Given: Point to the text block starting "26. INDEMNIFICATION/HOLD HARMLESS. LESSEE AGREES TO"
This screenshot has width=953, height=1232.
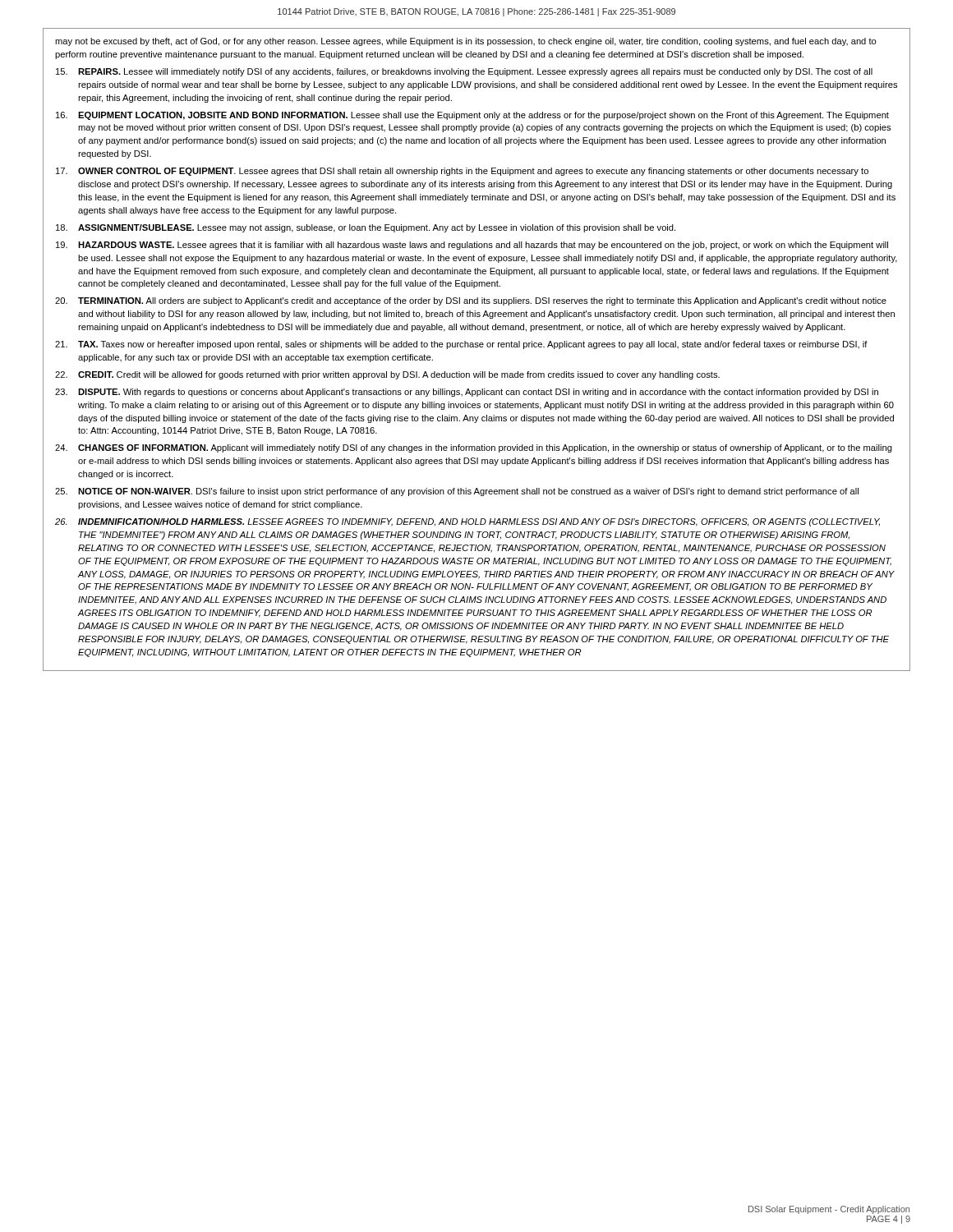Looking at the screenshot, I should click(476, 588).
